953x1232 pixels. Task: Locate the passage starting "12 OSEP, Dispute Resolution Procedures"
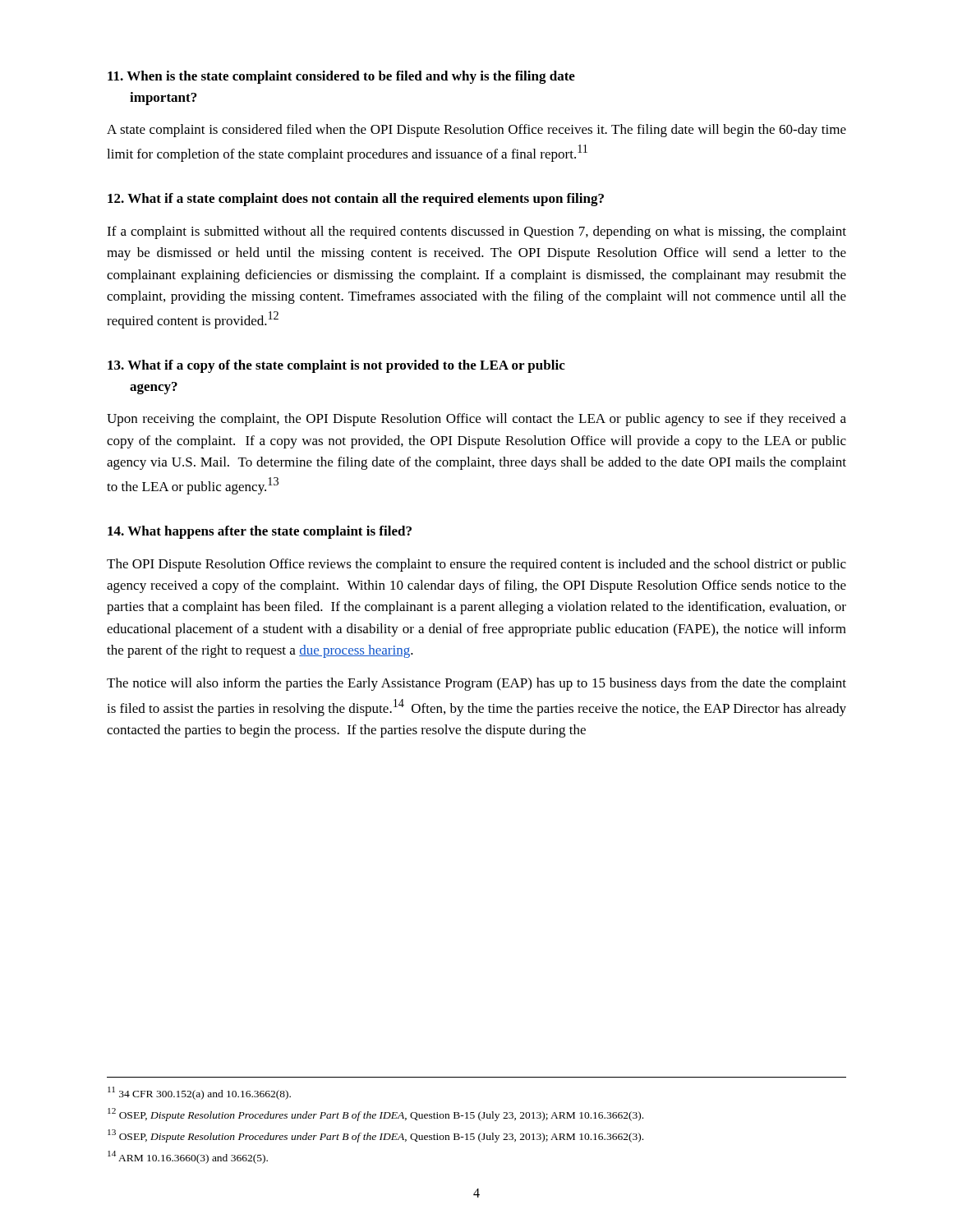click(x=375, y=1113)
